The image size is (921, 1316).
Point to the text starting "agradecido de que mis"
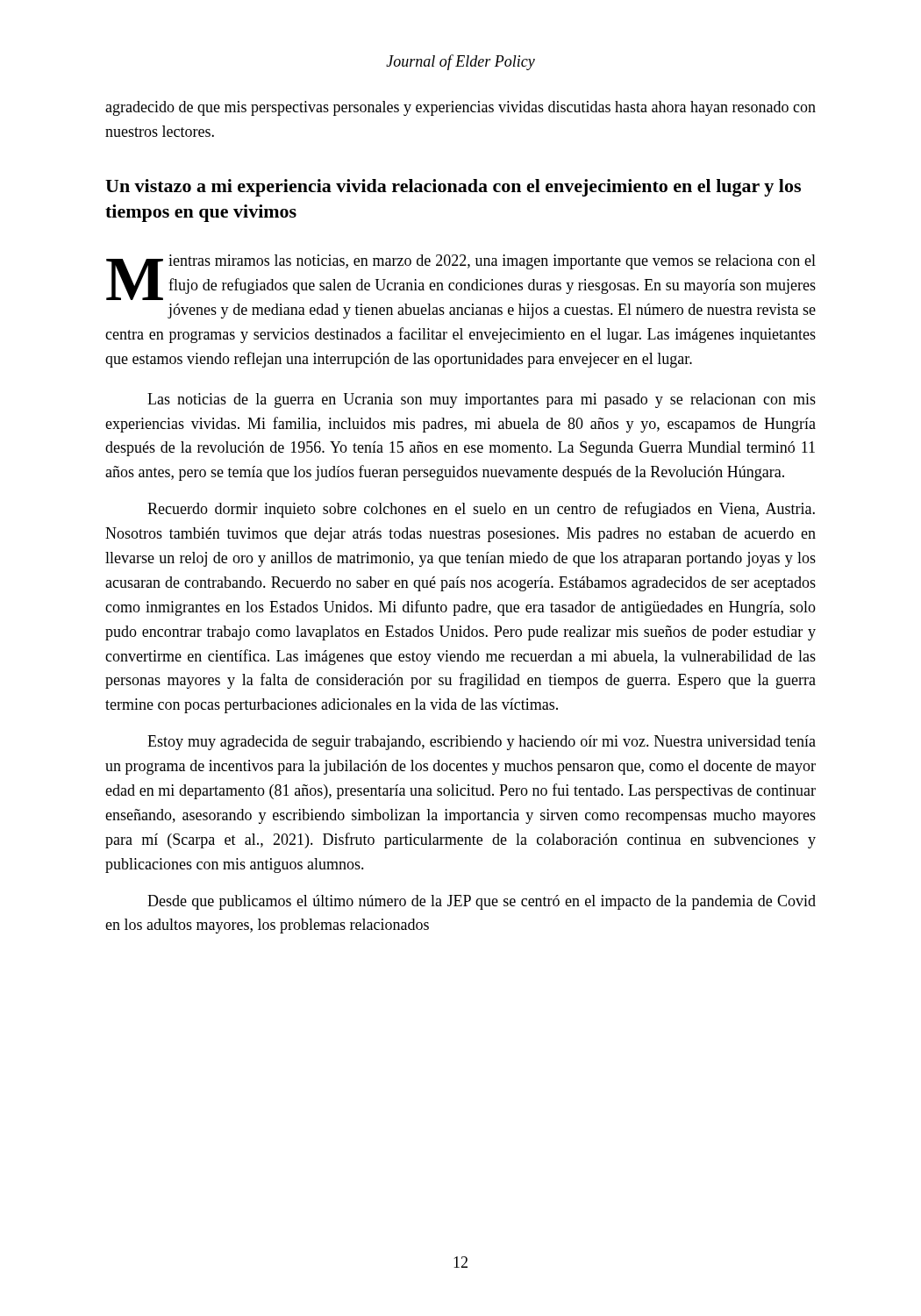tap(460, 119)
